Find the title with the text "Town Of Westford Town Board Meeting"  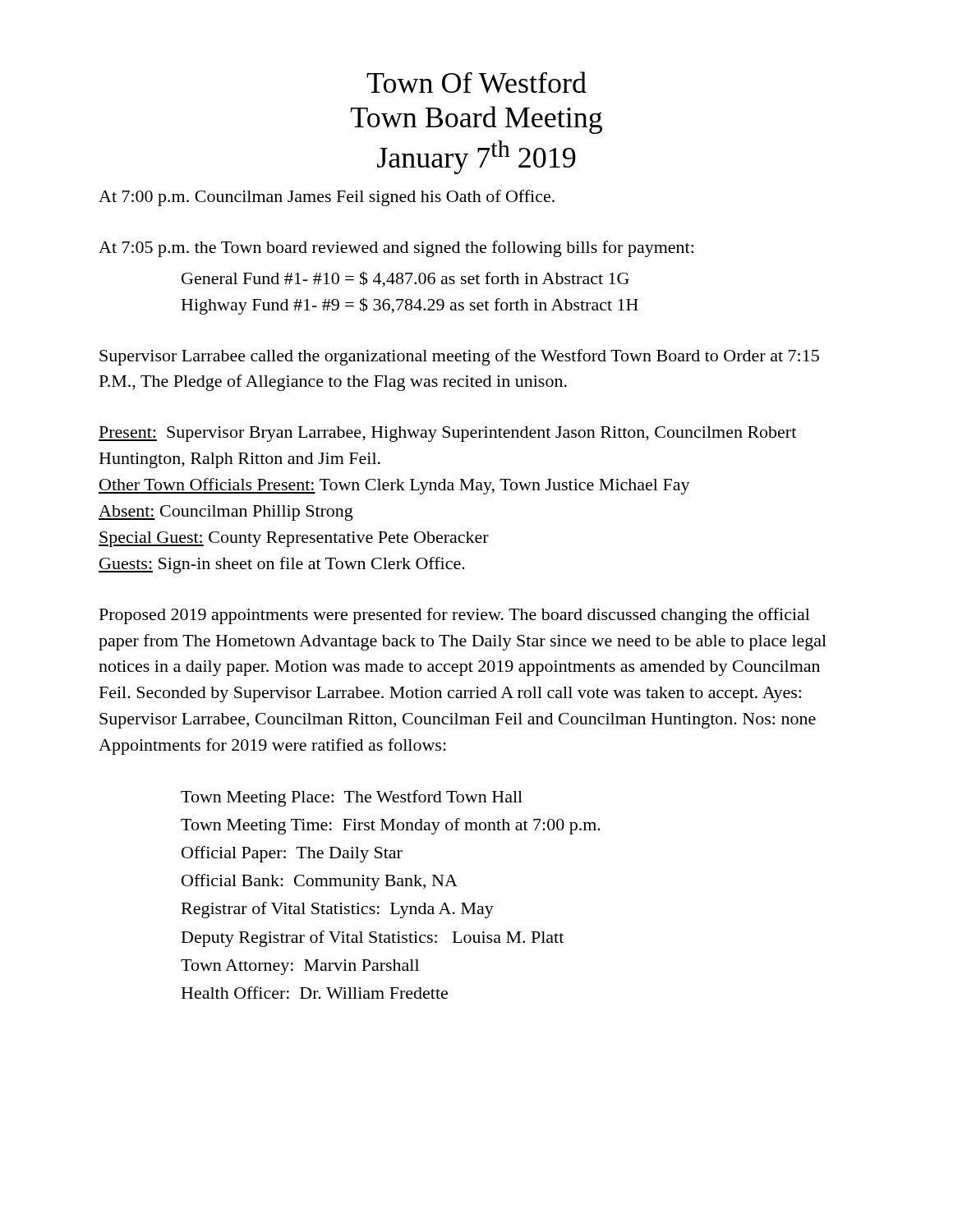[476, 120]
